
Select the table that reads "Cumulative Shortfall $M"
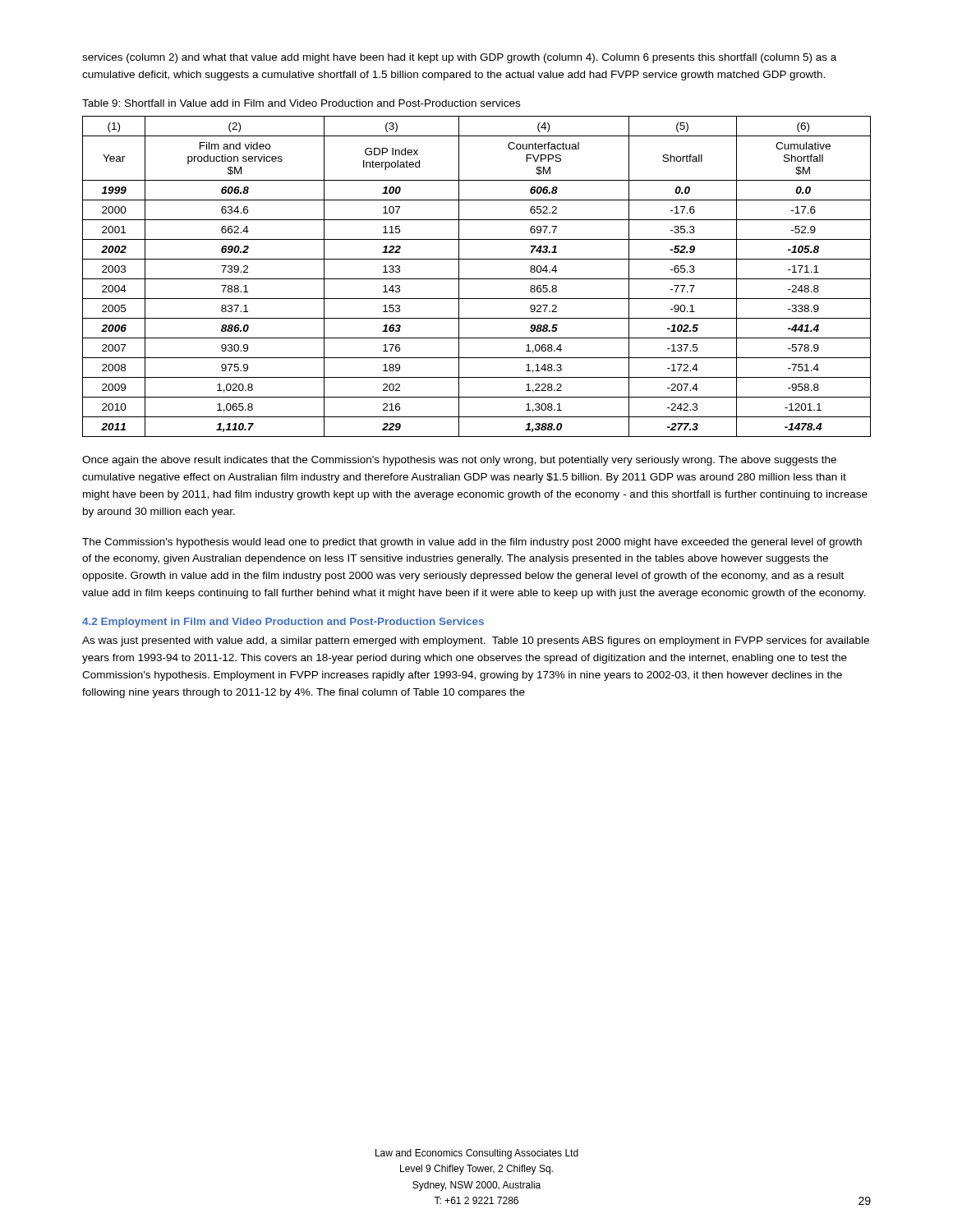(x=476, y=276)
